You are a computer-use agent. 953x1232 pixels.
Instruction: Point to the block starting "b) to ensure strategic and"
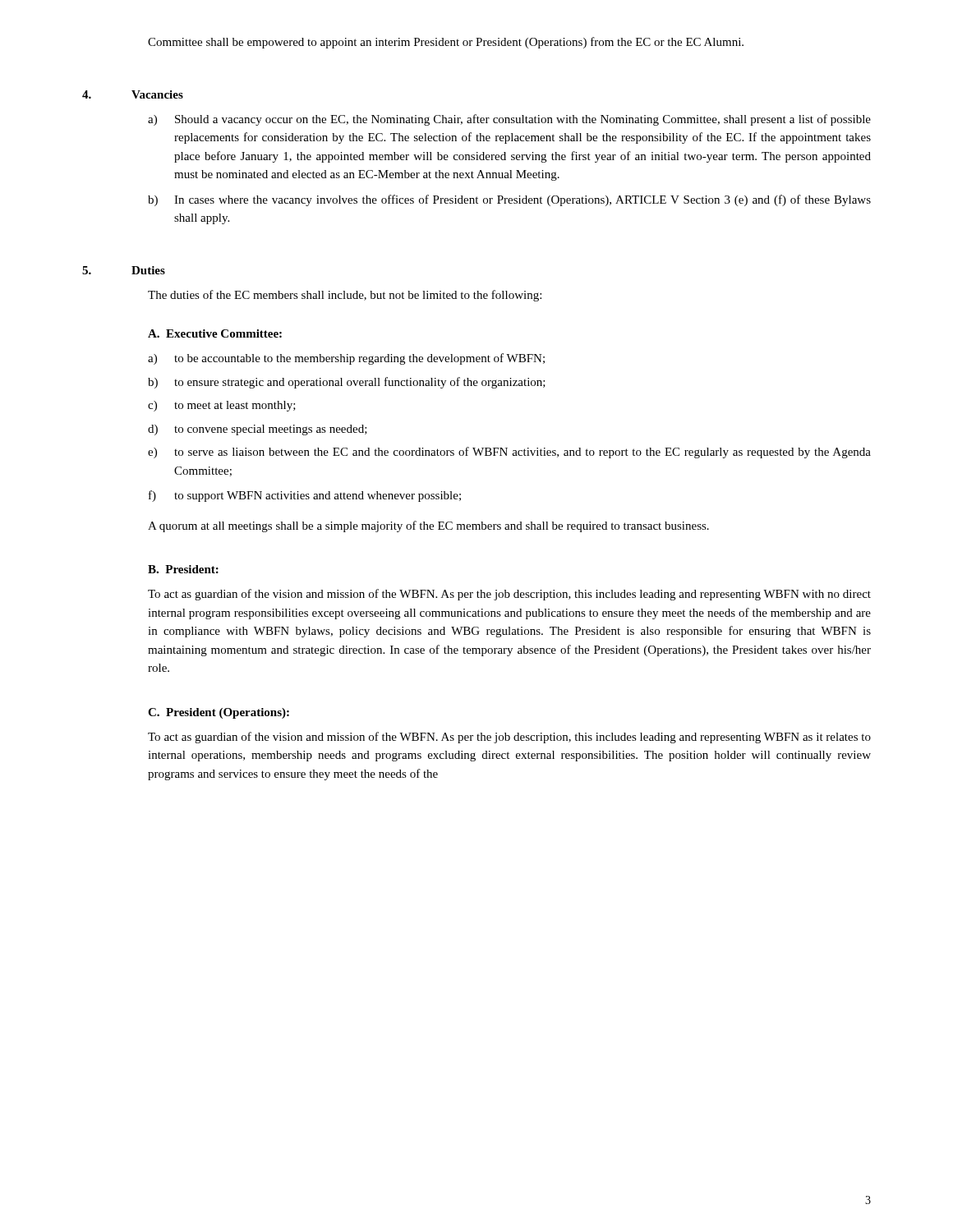(509, 382)
